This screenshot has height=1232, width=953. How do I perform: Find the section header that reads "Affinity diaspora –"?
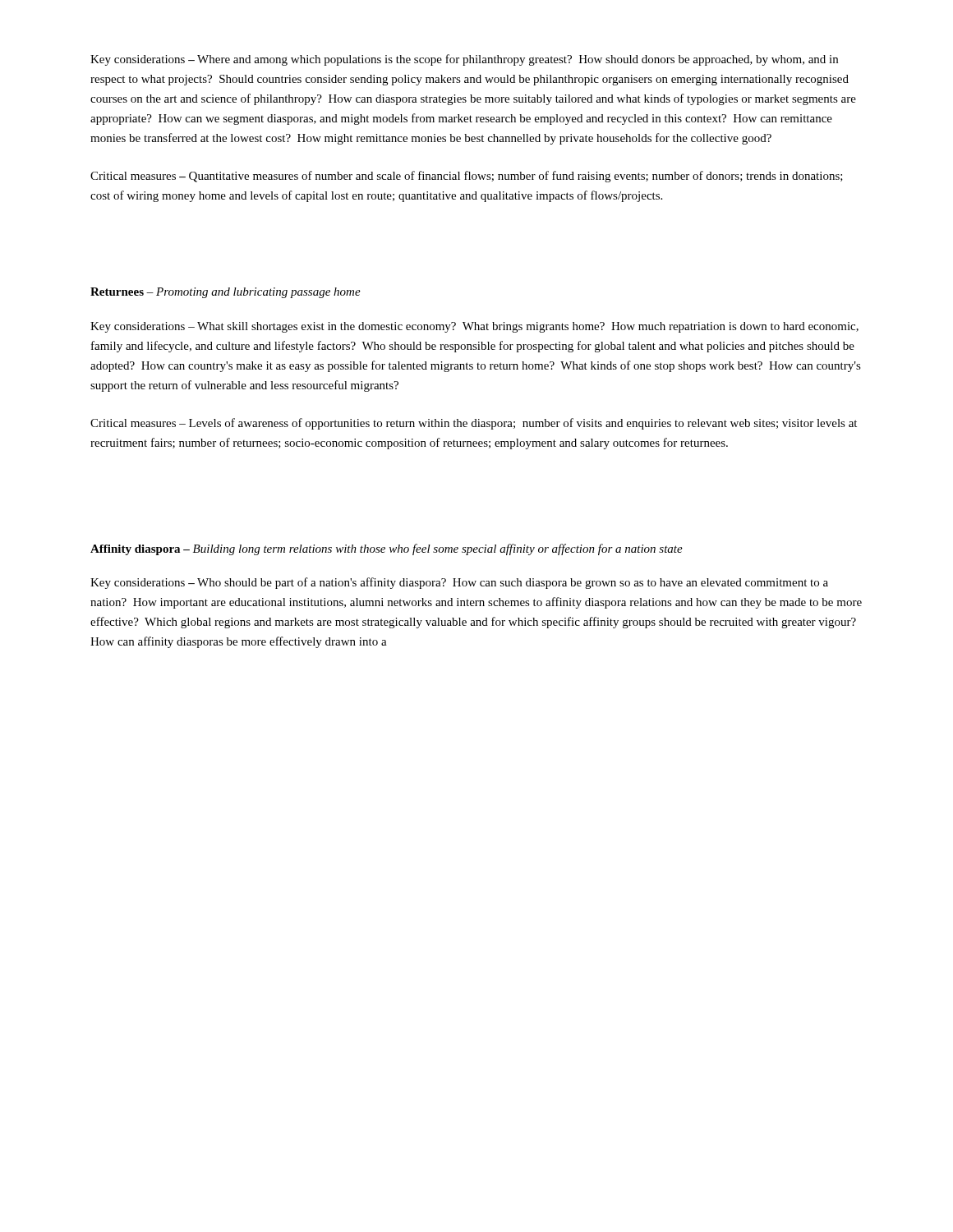pyautogui.click(x=386, y=548)
